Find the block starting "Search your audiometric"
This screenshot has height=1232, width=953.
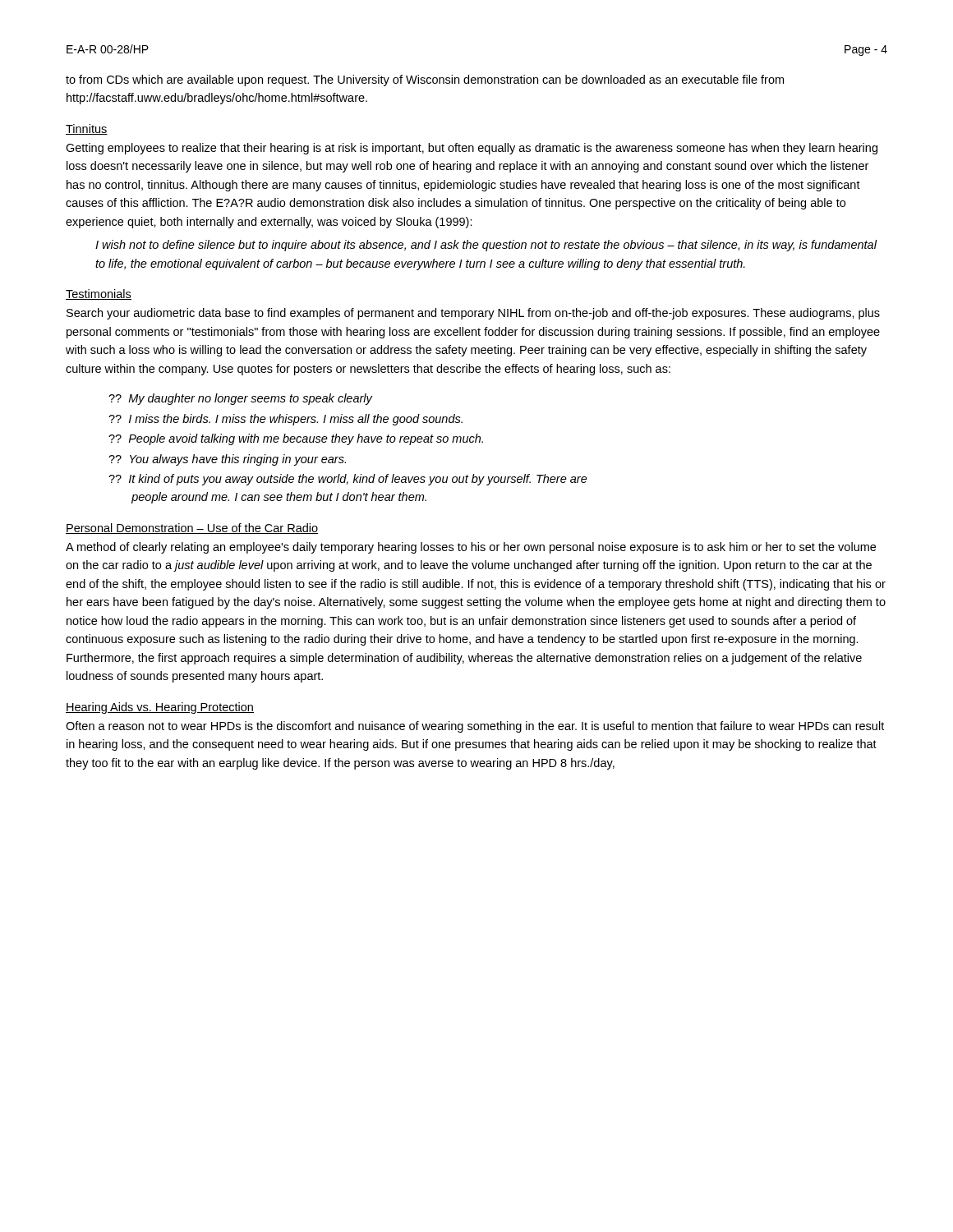[x=473, y=341]
